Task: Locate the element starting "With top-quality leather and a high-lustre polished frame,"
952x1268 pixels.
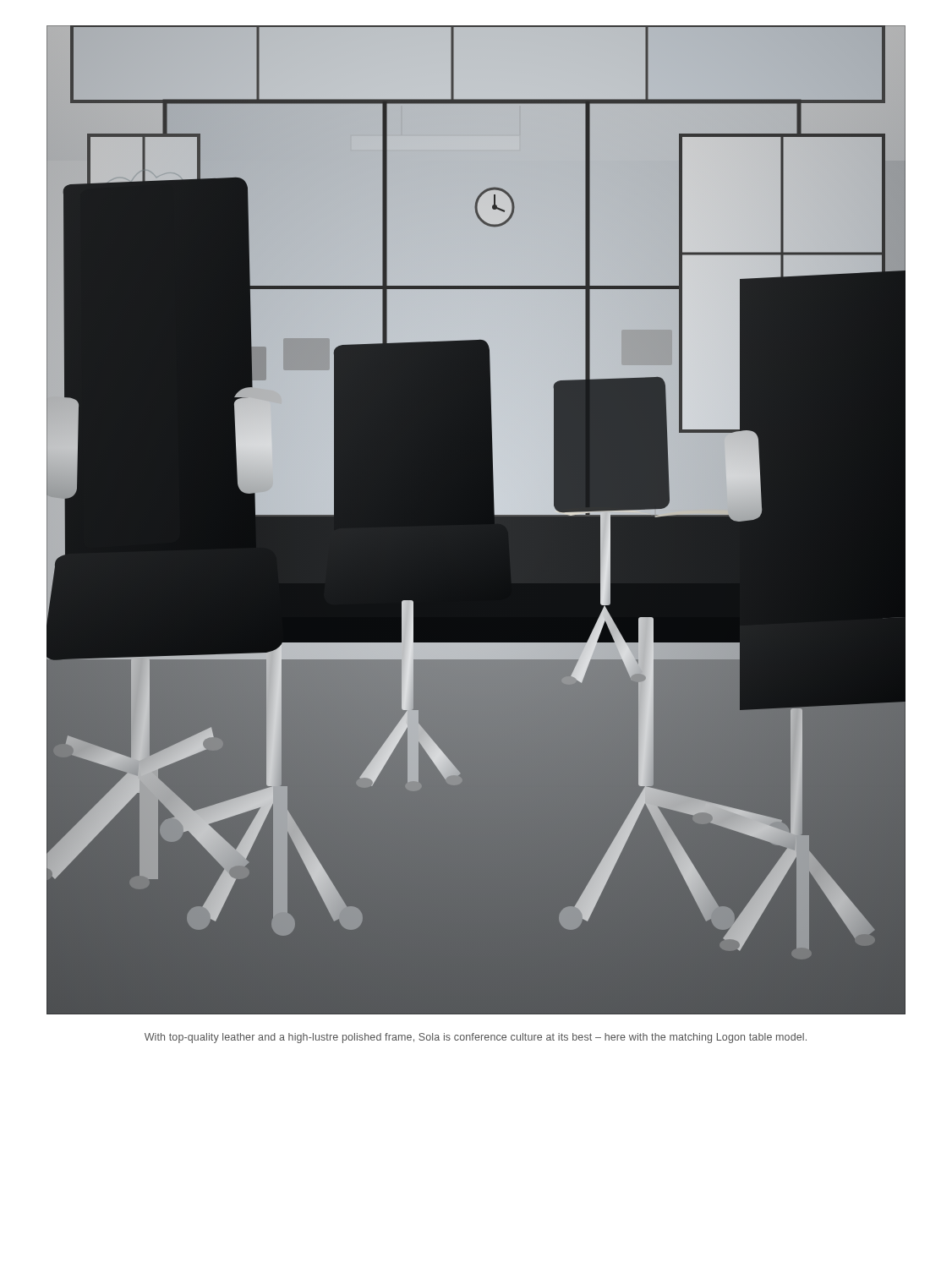Action: (x=476, y=1037)
